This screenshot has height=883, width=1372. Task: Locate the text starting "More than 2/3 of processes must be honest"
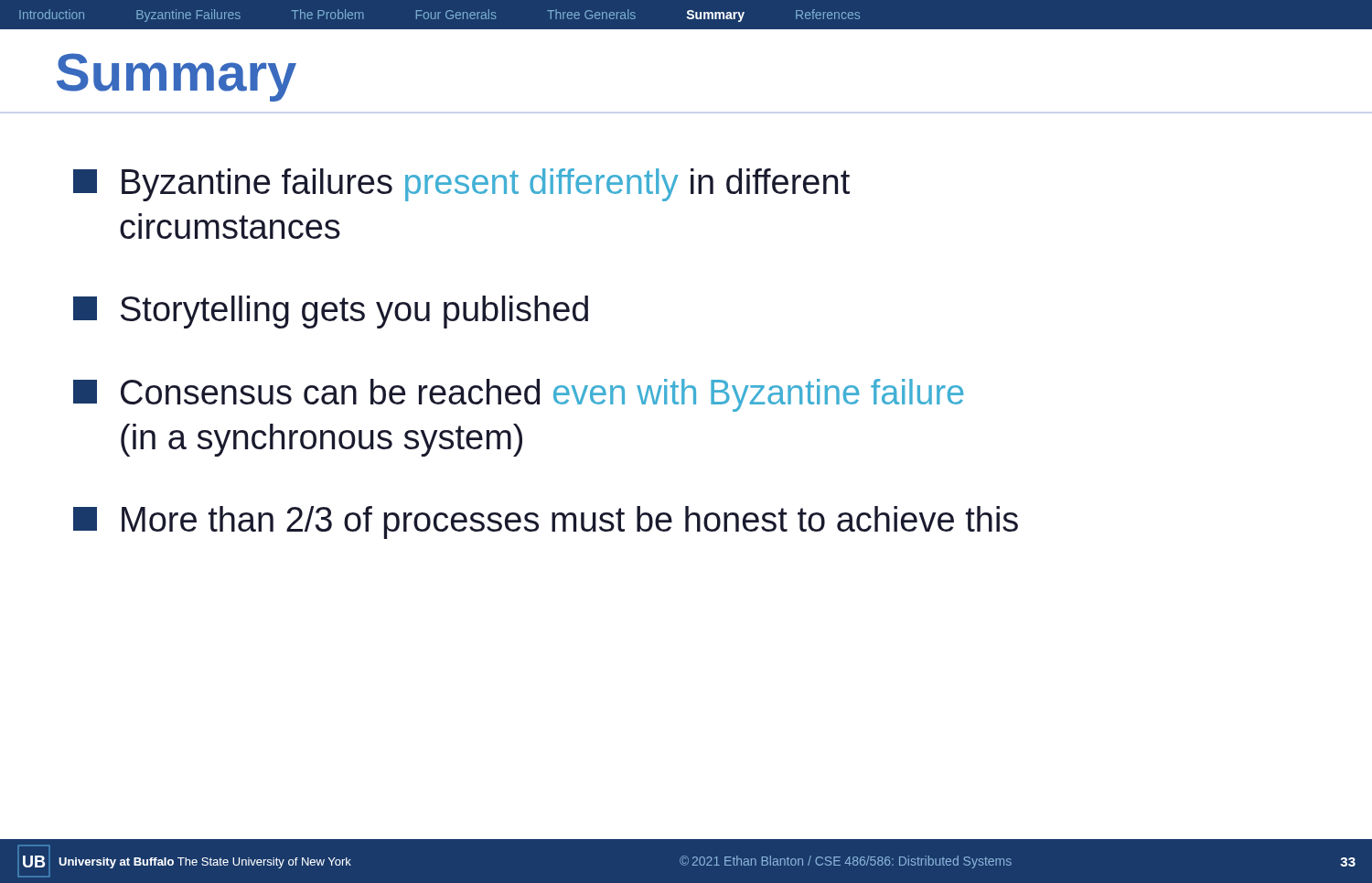click(x=546, y=520)
